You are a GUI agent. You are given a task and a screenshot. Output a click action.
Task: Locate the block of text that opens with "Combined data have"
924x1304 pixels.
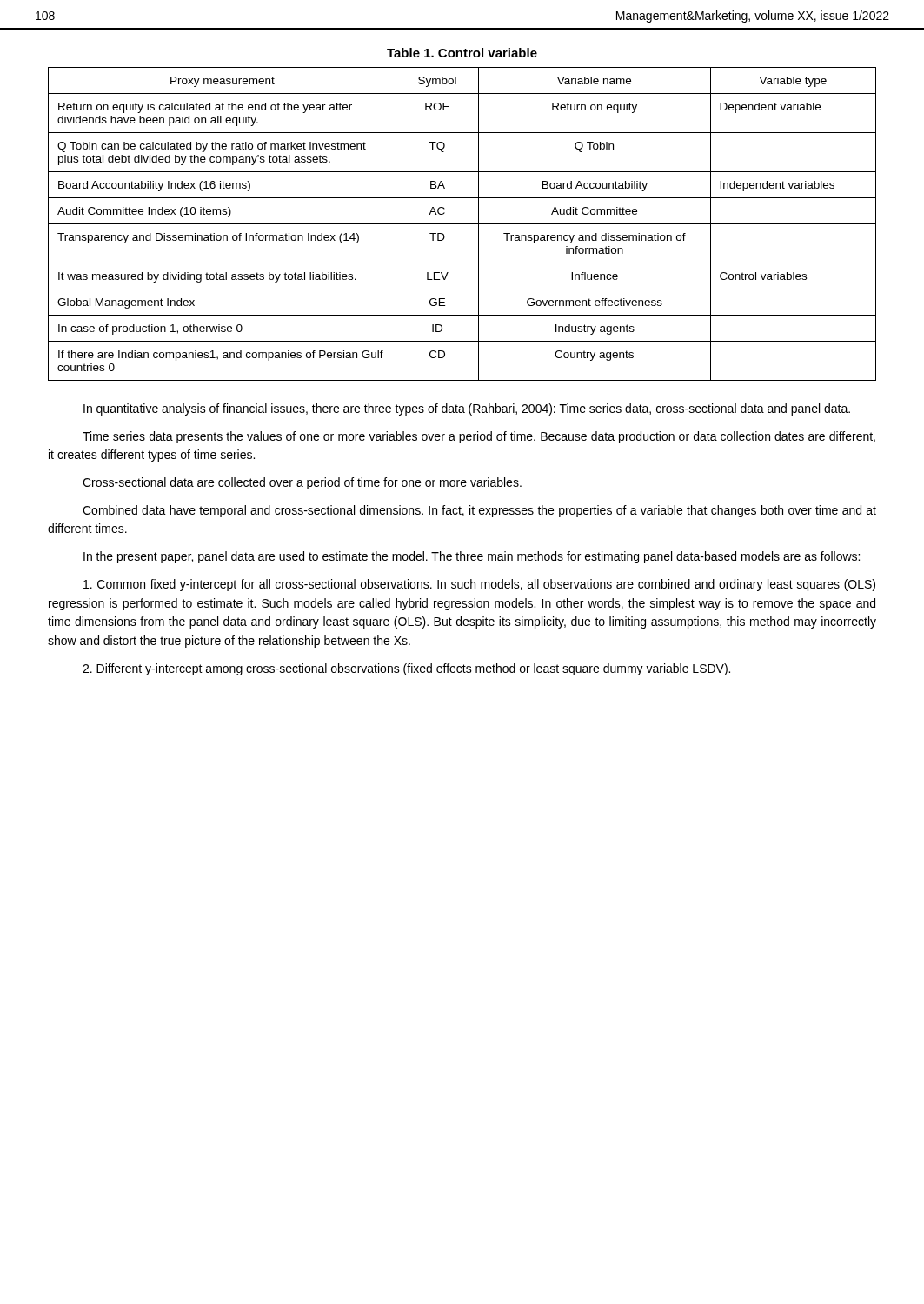click(462, 520)
